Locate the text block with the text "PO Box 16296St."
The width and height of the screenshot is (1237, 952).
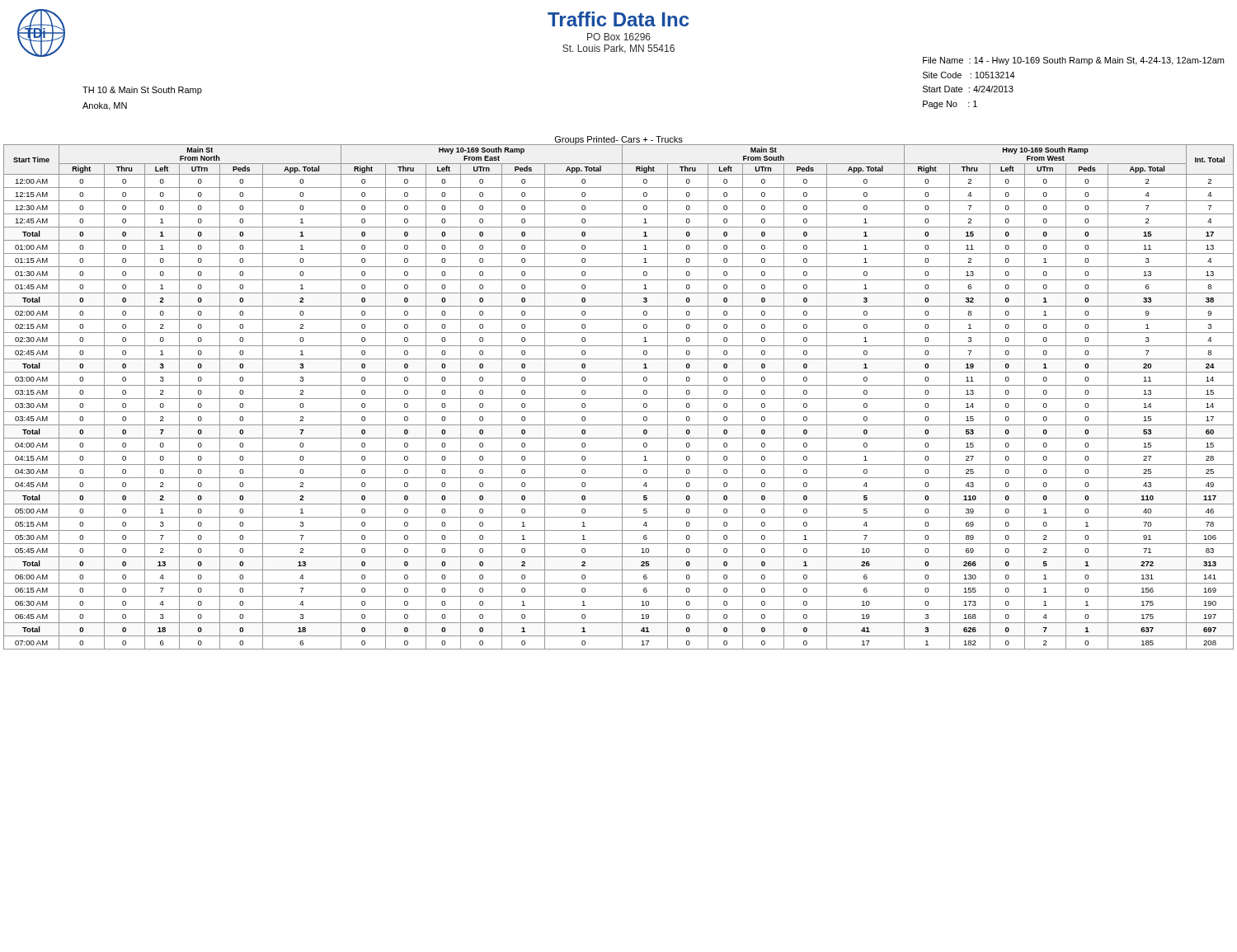(x=618, y=43)
